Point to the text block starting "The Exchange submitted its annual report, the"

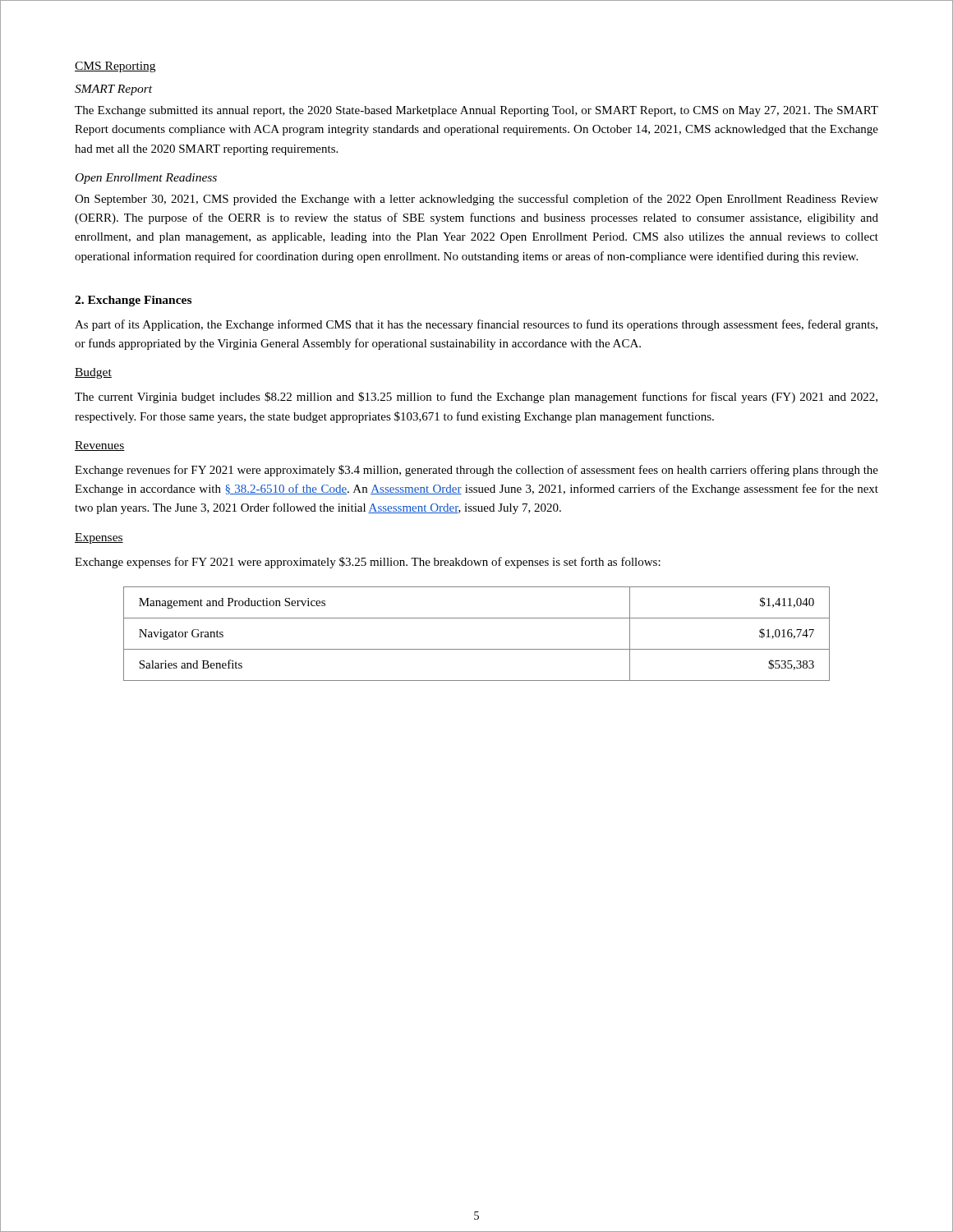[476, 129]
